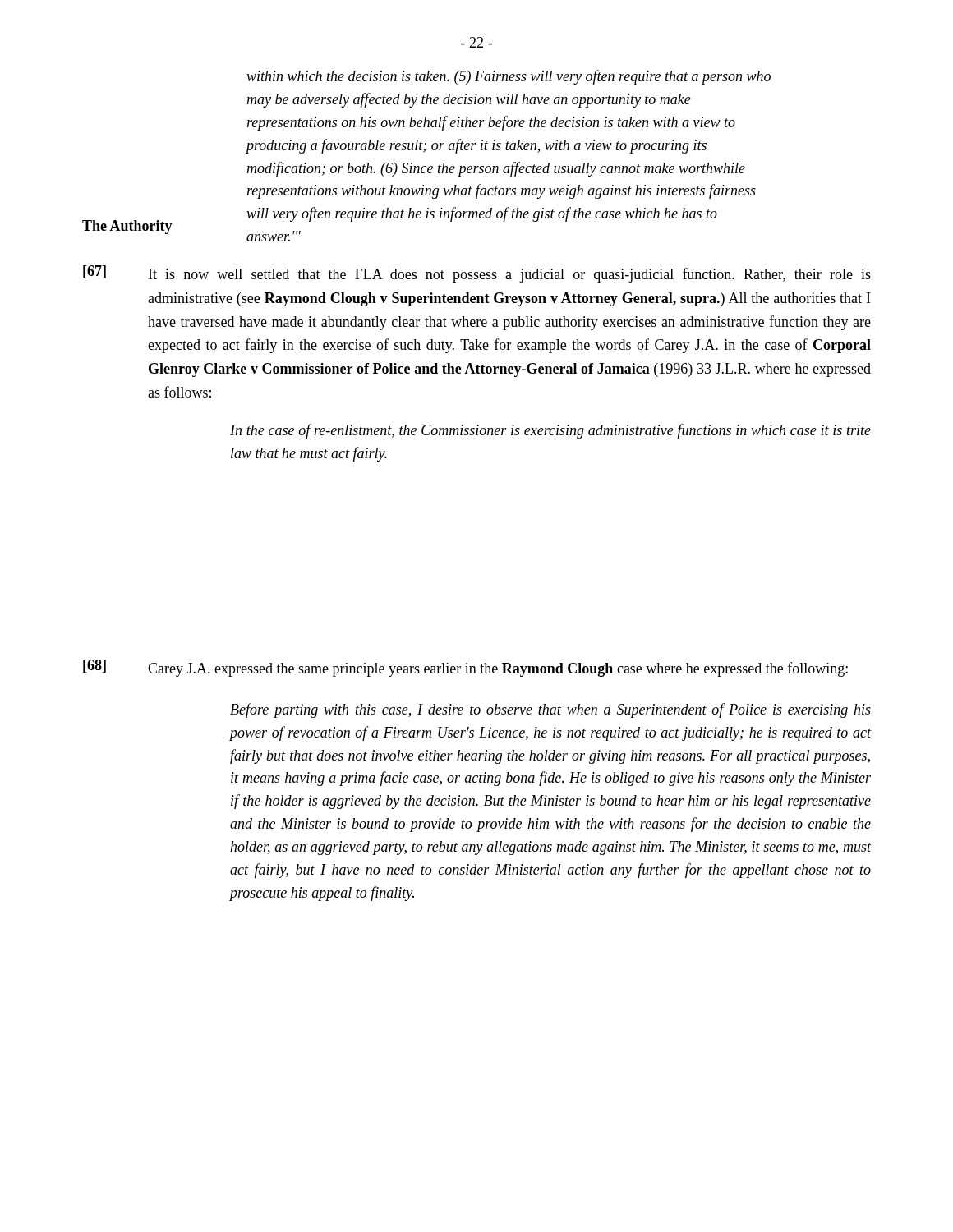Locate the block of text that opens with "[67] It is now well"

[476, 364]
